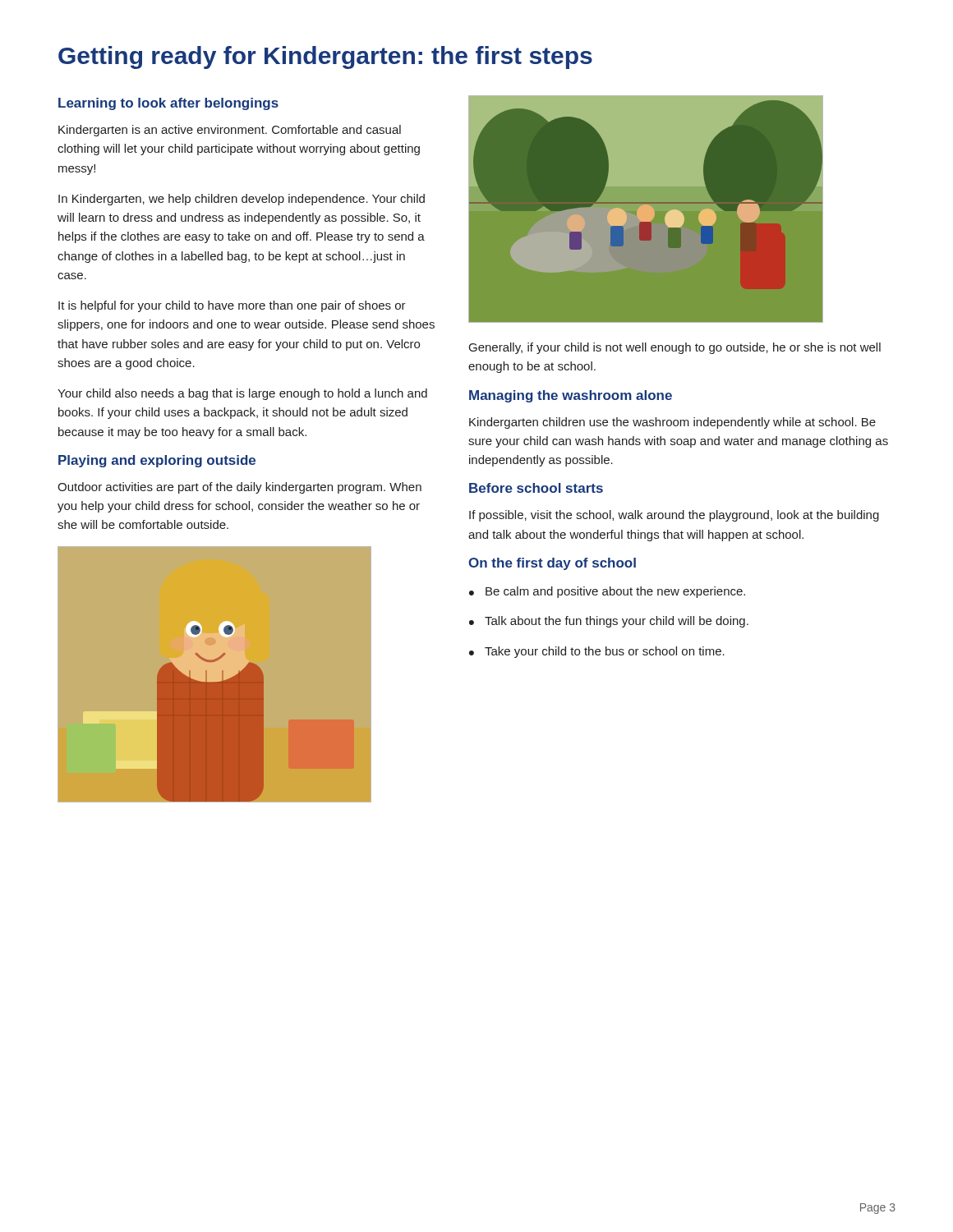Click on the element starting "Your child also needs a bag that"
Screen dimensions: 1232x953
[246, 412]
